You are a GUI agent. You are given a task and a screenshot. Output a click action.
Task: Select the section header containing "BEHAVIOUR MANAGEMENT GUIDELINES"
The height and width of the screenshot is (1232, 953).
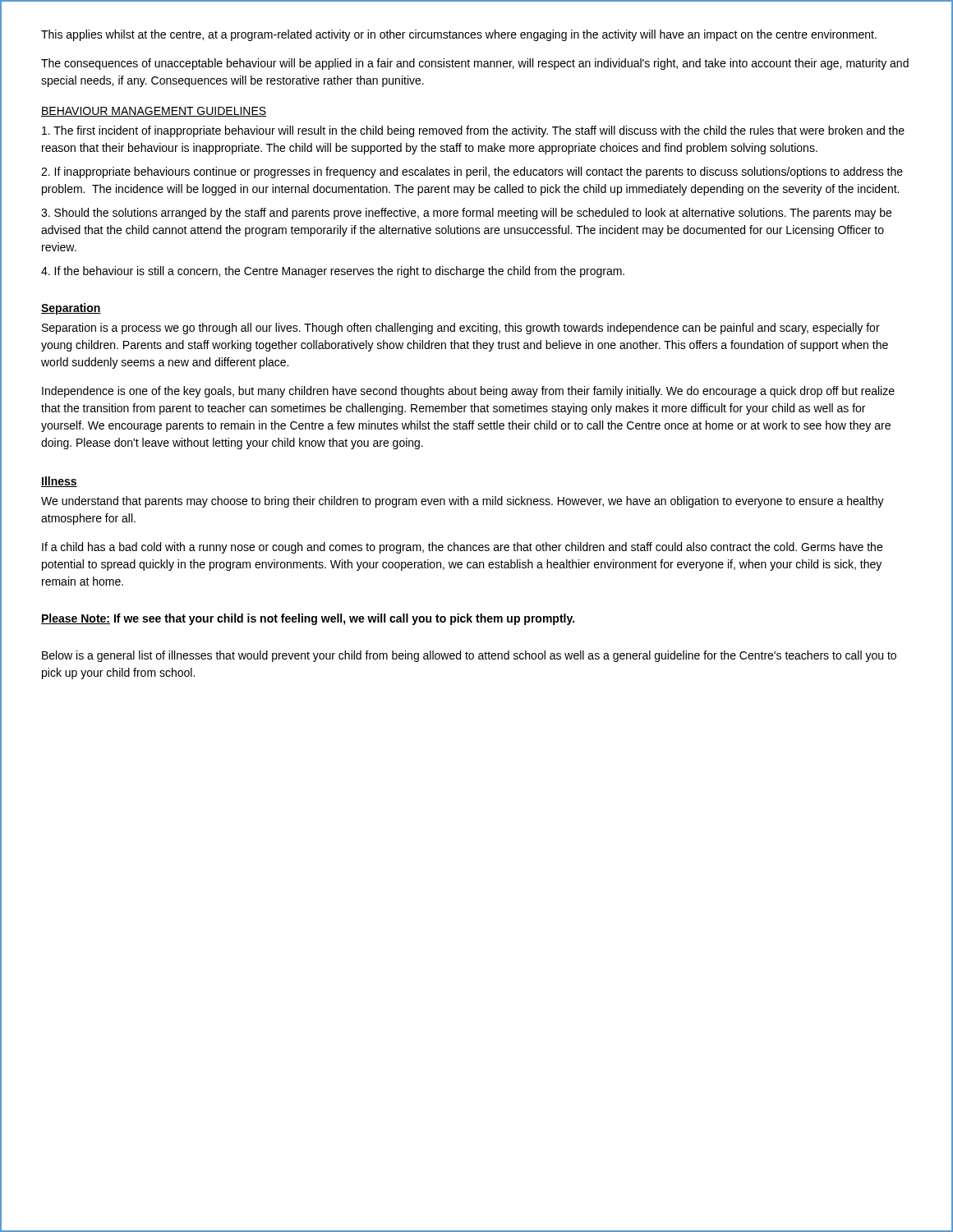[154, 111]
